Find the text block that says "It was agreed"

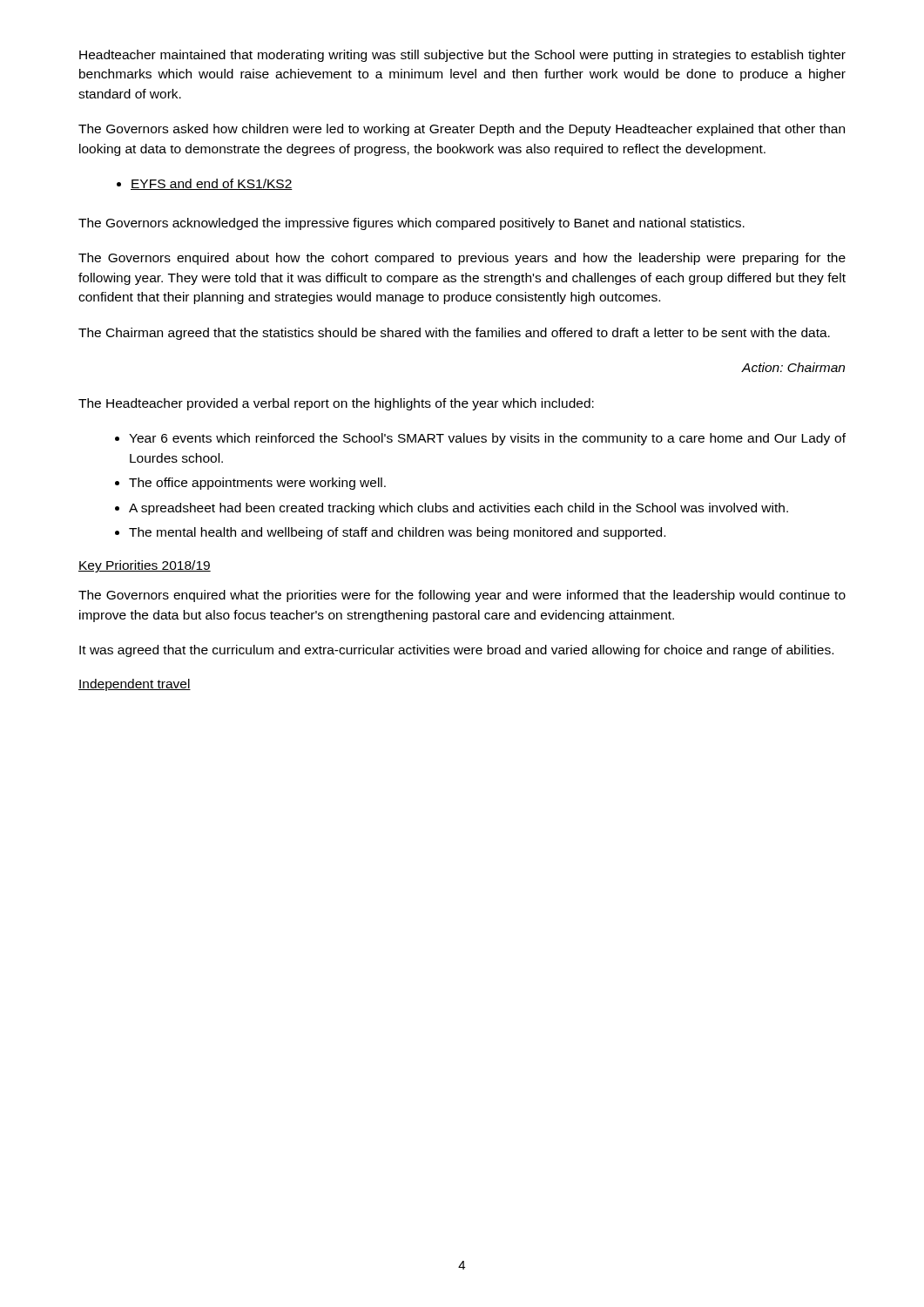point(462,650)
